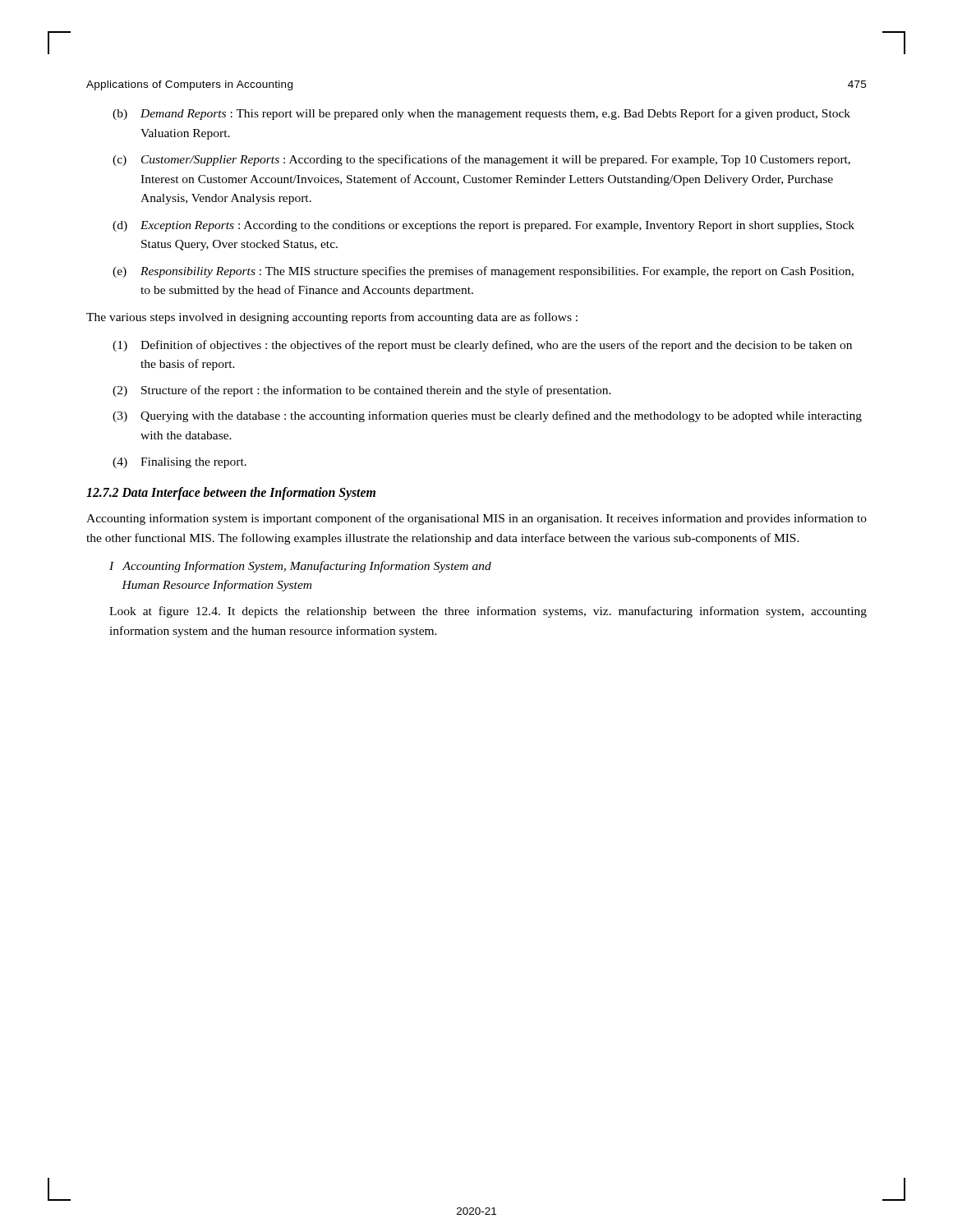Find the block on this page that starts "(c) Customer/Supplier Reports :"
Viewport: 953px width, 1232px height.
pos(490,179)
